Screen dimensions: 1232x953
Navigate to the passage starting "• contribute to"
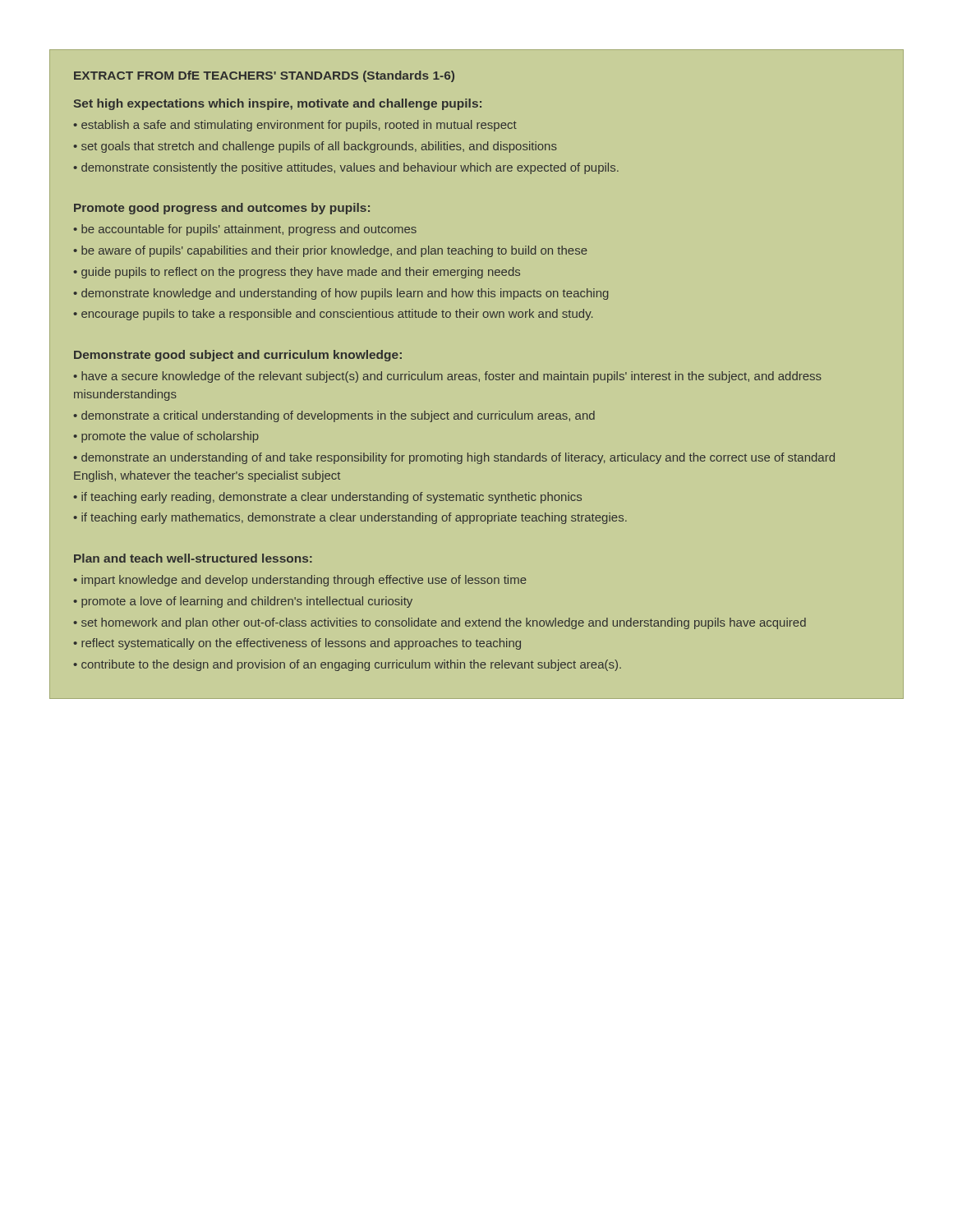(x=348, y=664)
